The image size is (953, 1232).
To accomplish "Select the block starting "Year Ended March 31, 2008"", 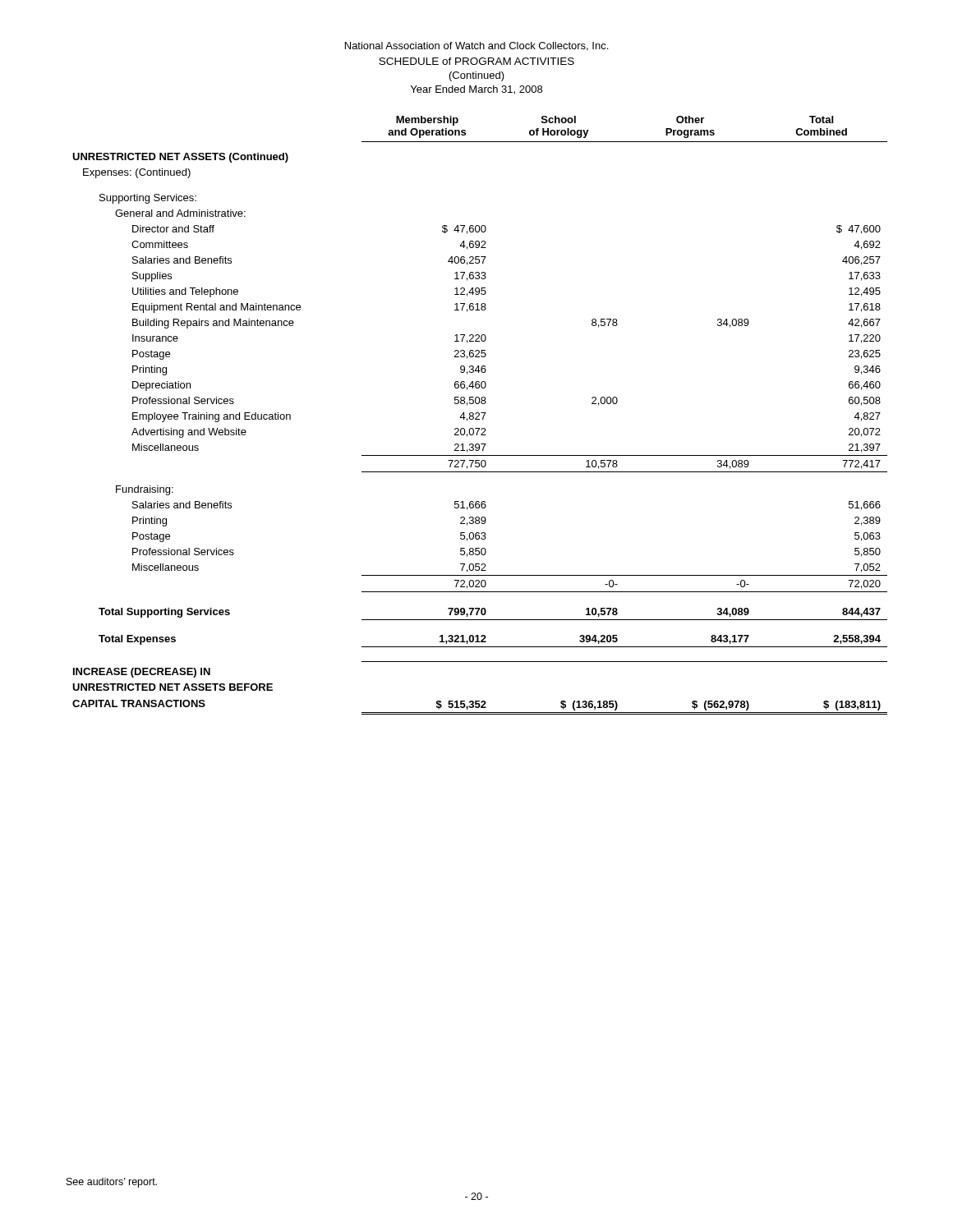I will click(476, 89).
